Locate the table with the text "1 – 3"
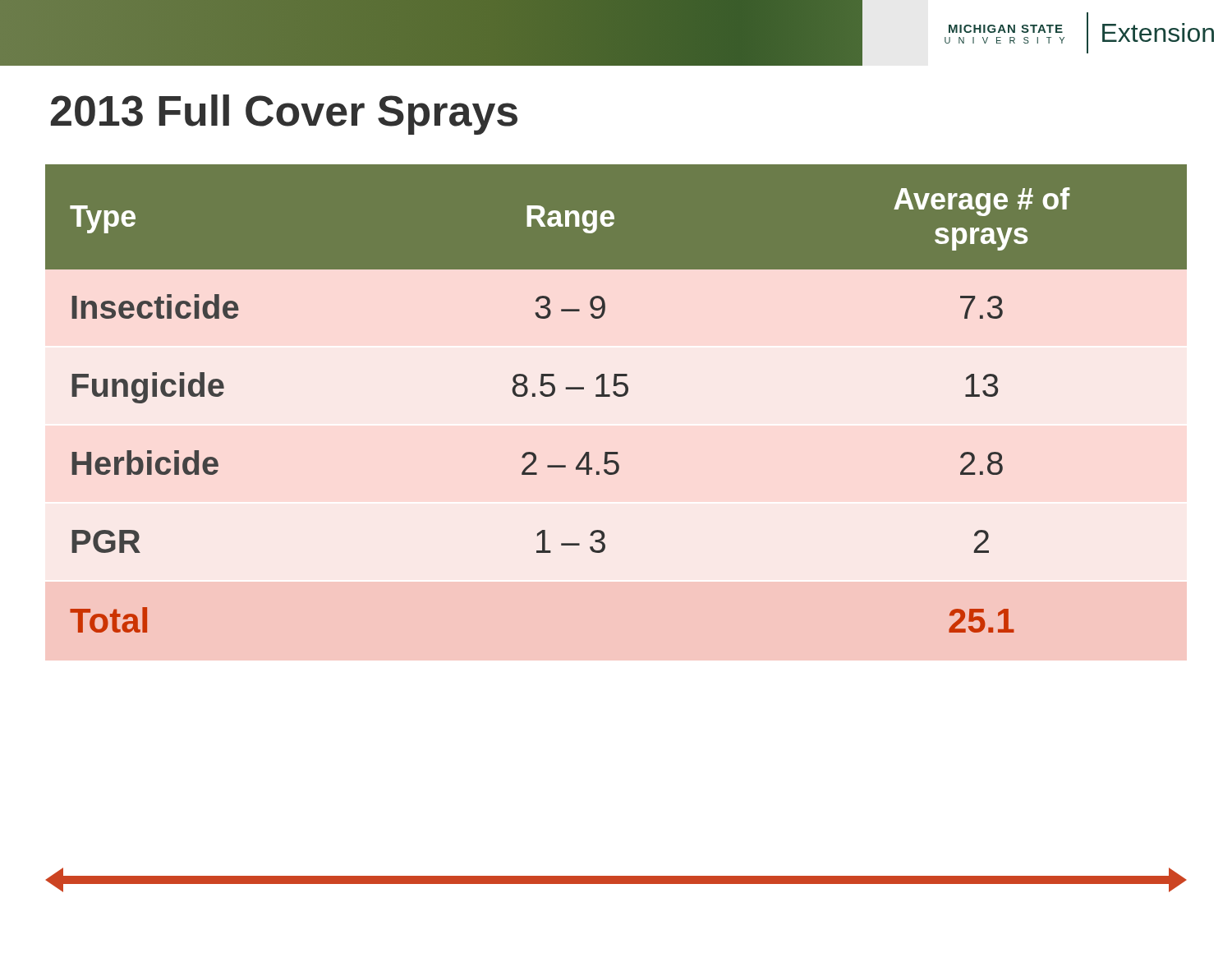The image size is (1232, 953). point(616,413)
